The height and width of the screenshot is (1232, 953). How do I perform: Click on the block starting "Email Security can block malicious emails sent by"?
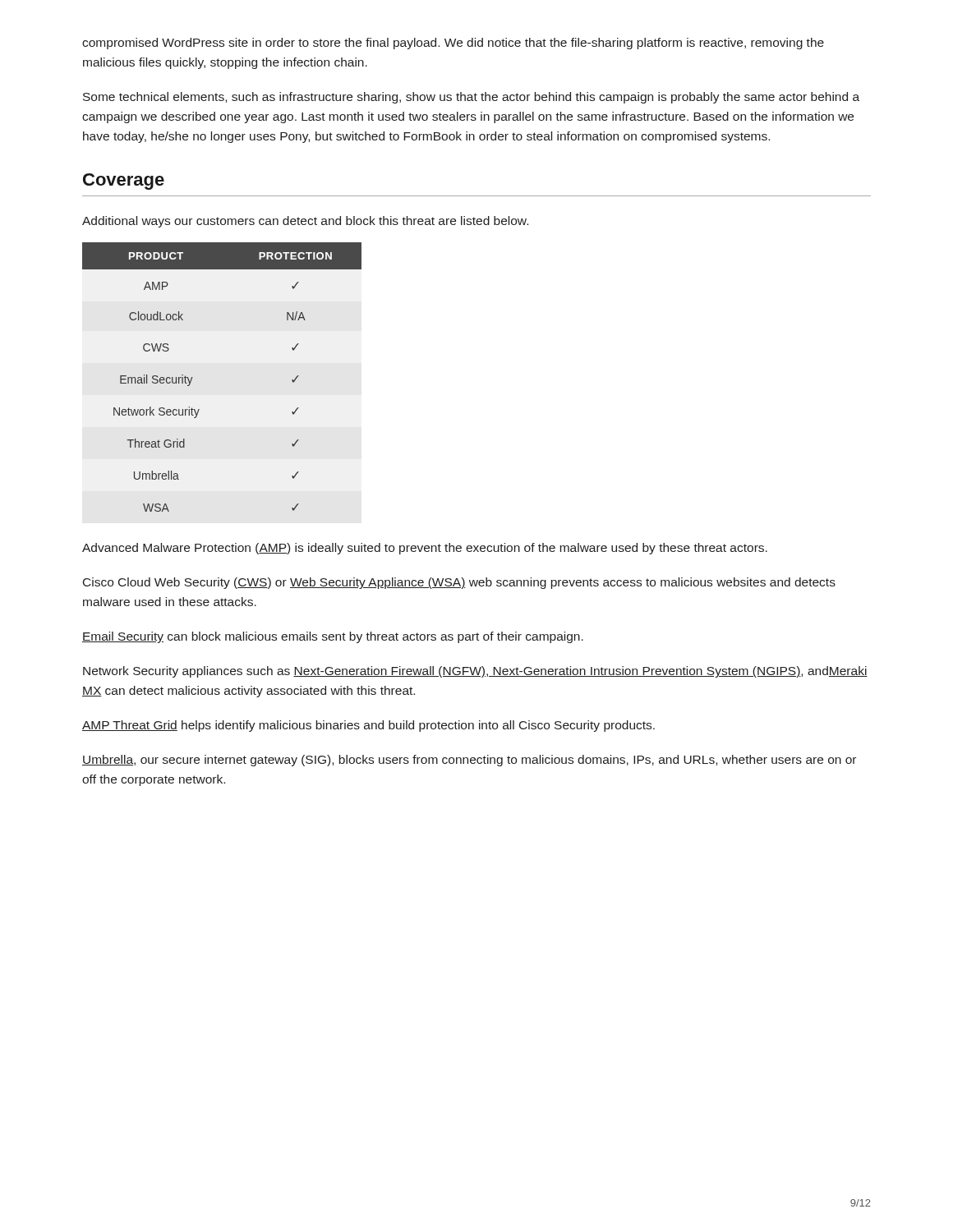[333, 636]
